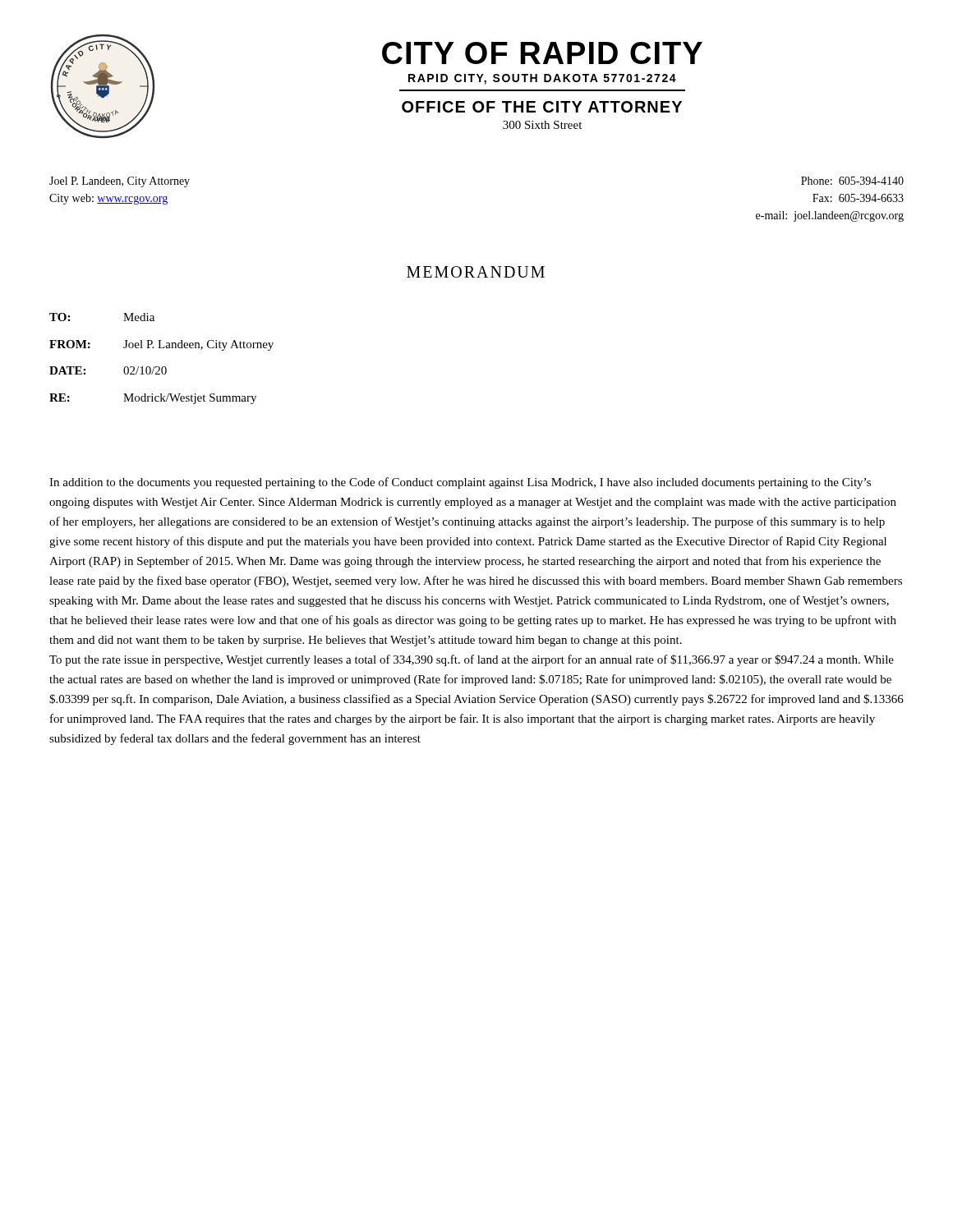Find the text containing "DATE: 02/10/20"
The image size is (953, 1232).
click(70, 370)
